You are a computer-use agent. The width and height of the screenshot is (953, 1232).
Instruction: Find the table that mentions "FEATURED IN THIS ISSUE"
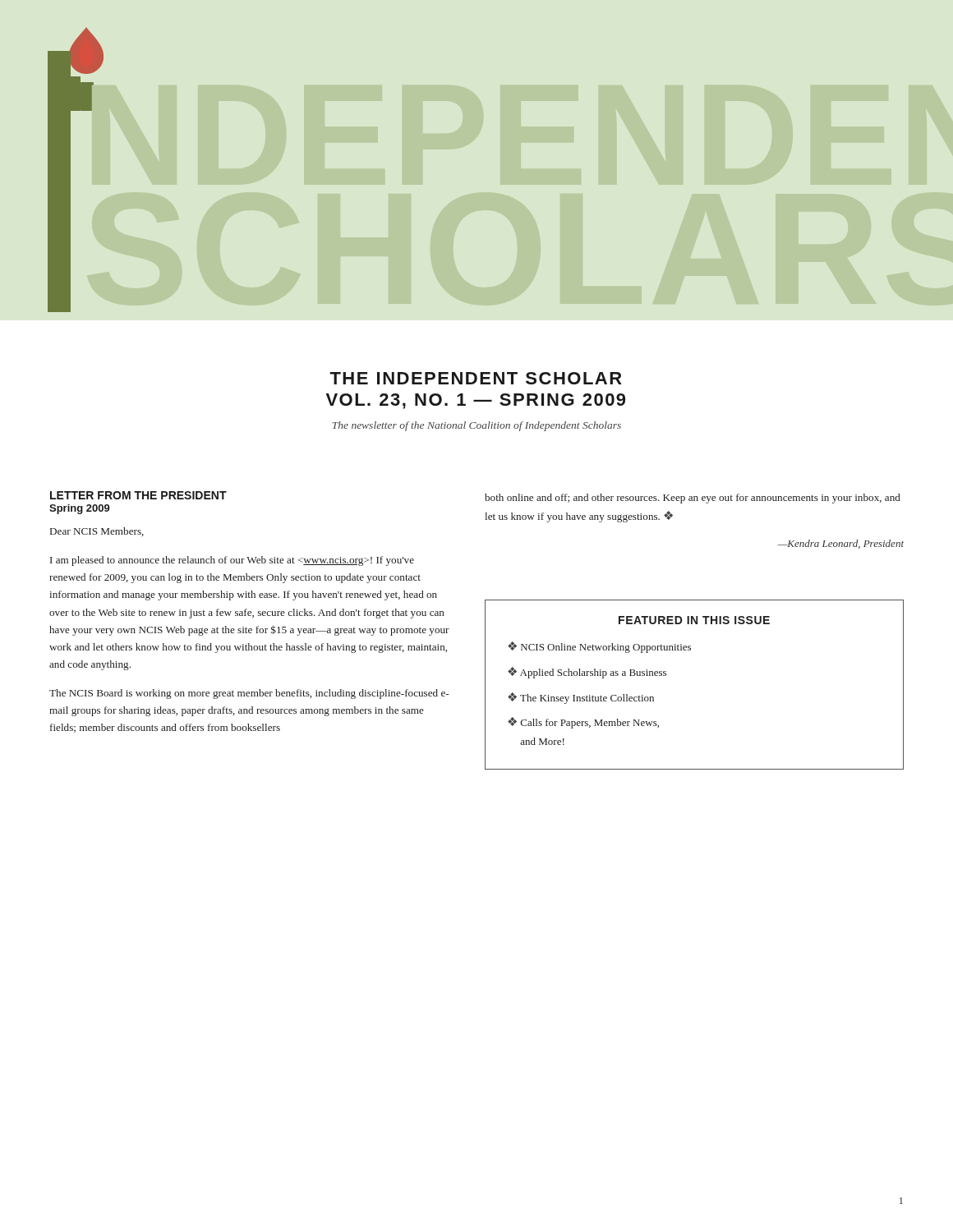coord(694,684)
